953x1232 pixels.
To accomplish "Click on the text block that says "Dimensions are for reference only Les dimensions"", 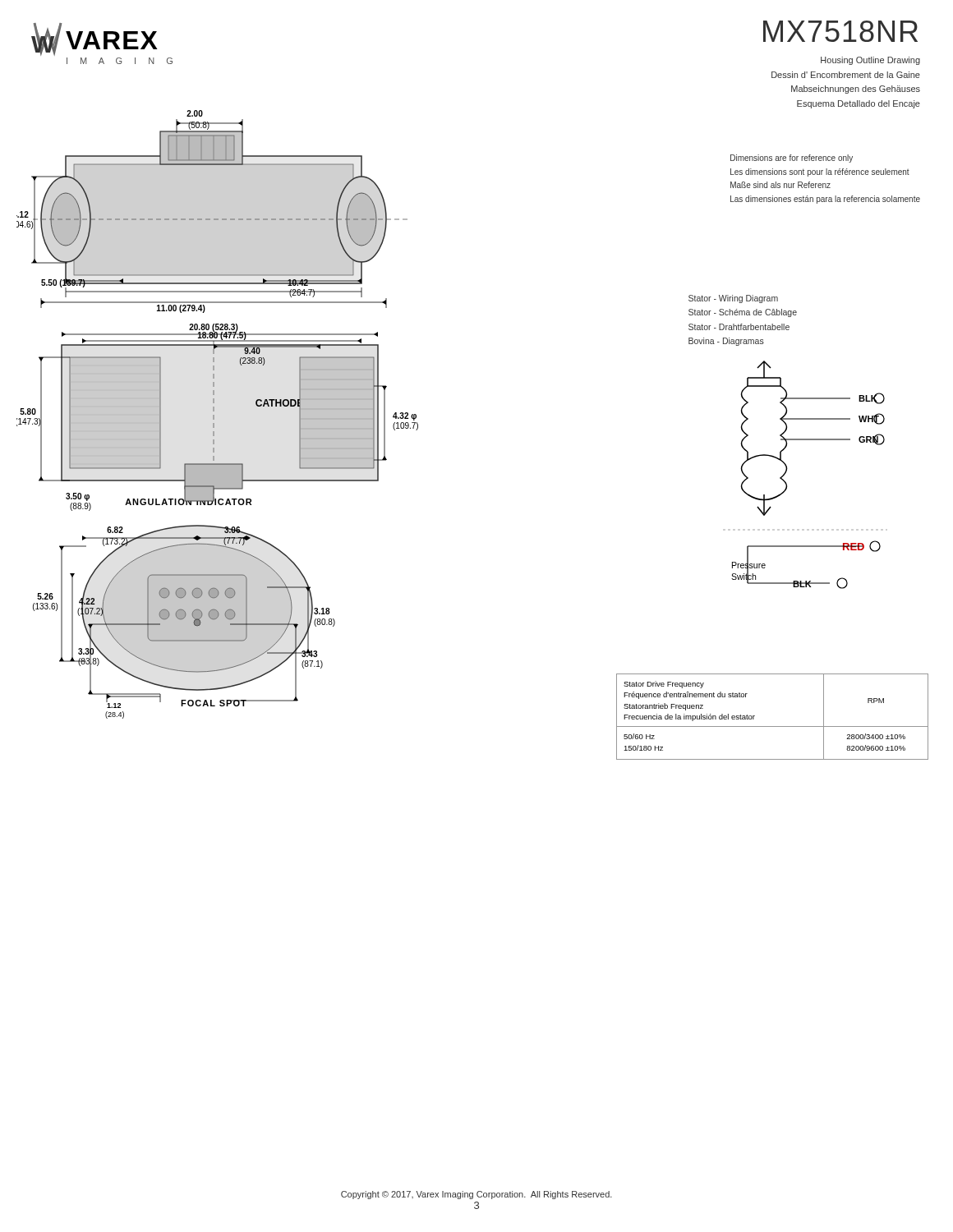I will pos(825,178).
